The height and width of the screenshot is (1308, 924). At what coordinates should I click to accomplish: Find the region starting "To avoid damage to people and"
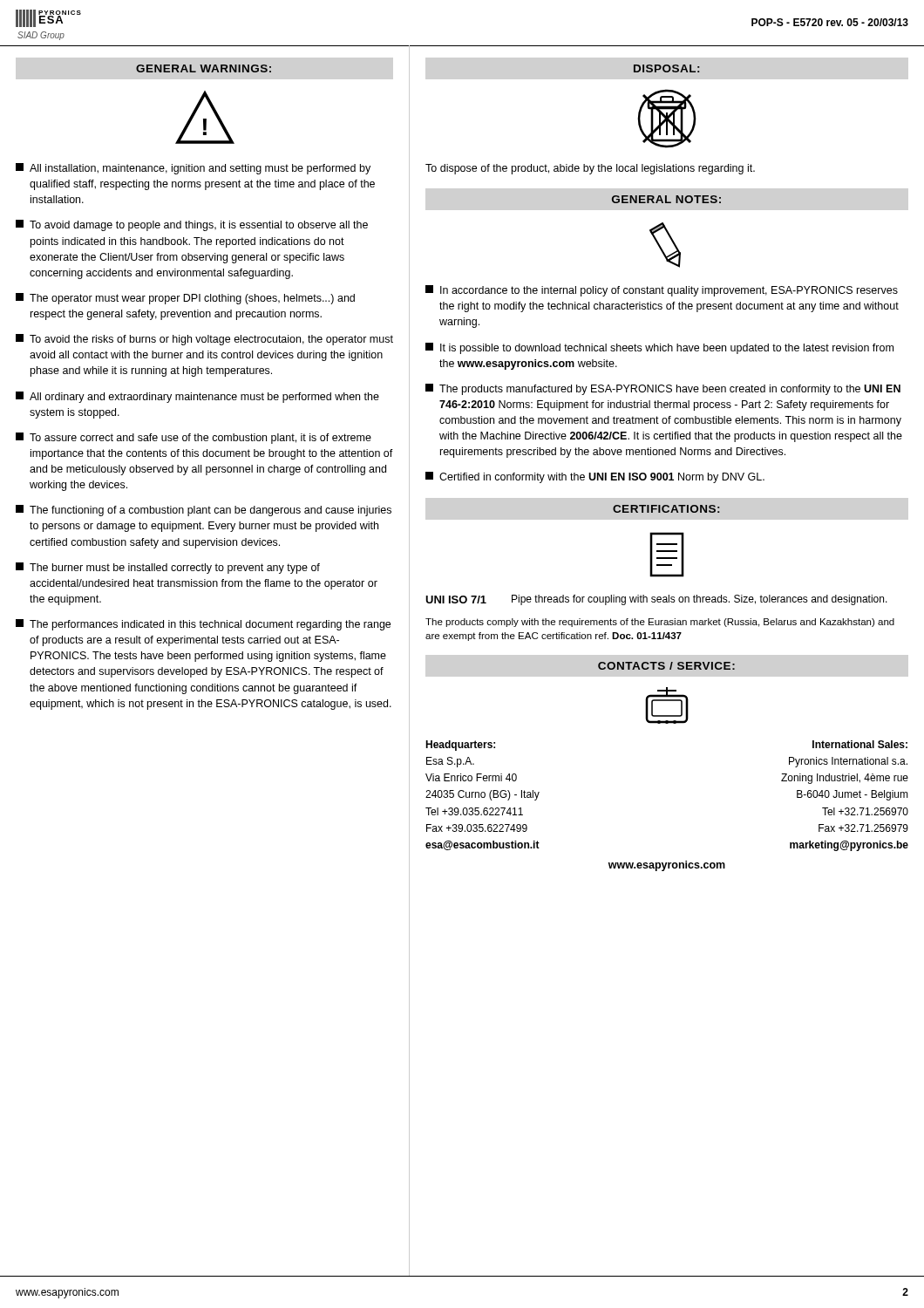pos(204,249)
